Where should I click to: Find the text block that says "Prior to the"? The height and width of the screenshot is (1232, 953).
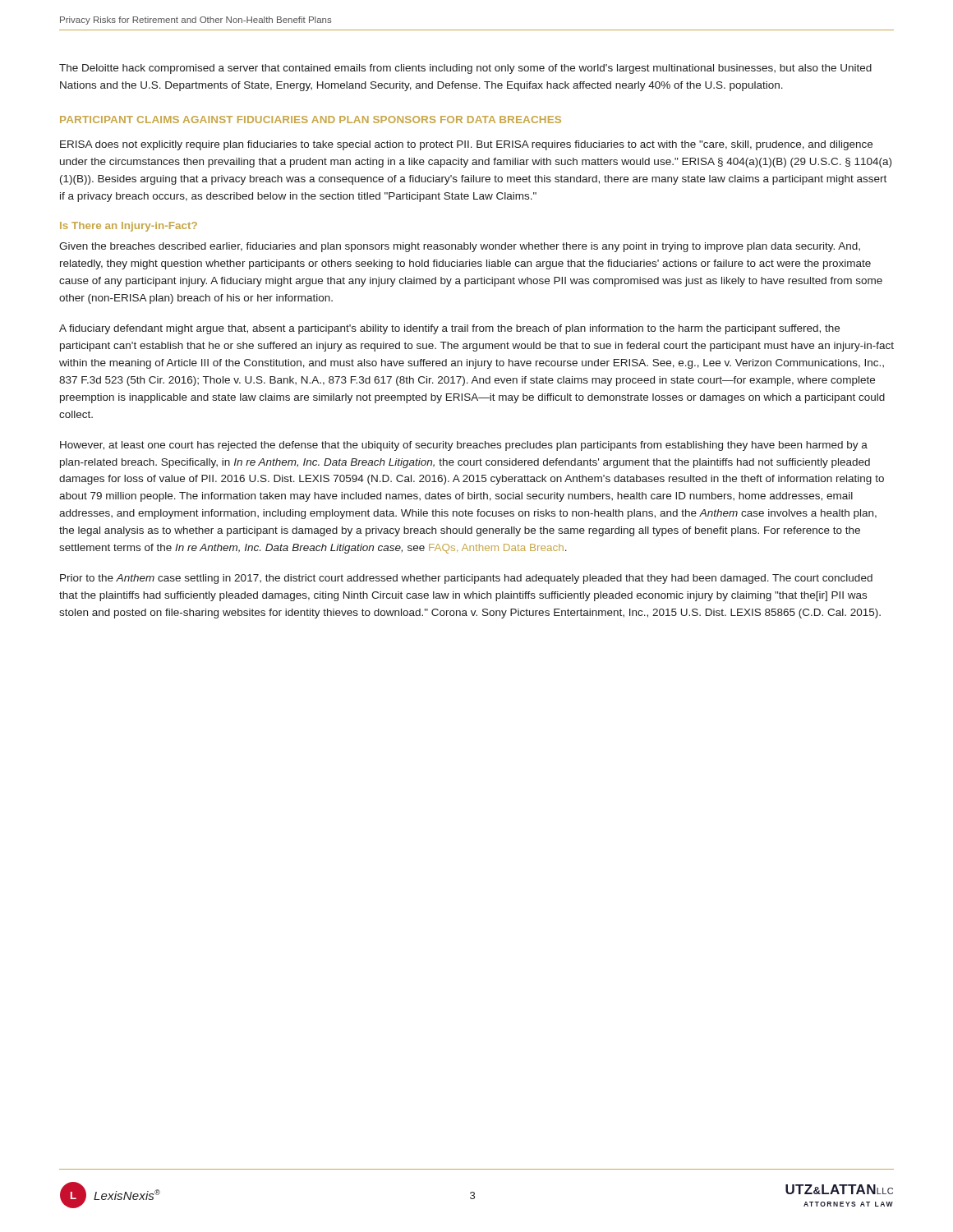(x=470, y=595)
